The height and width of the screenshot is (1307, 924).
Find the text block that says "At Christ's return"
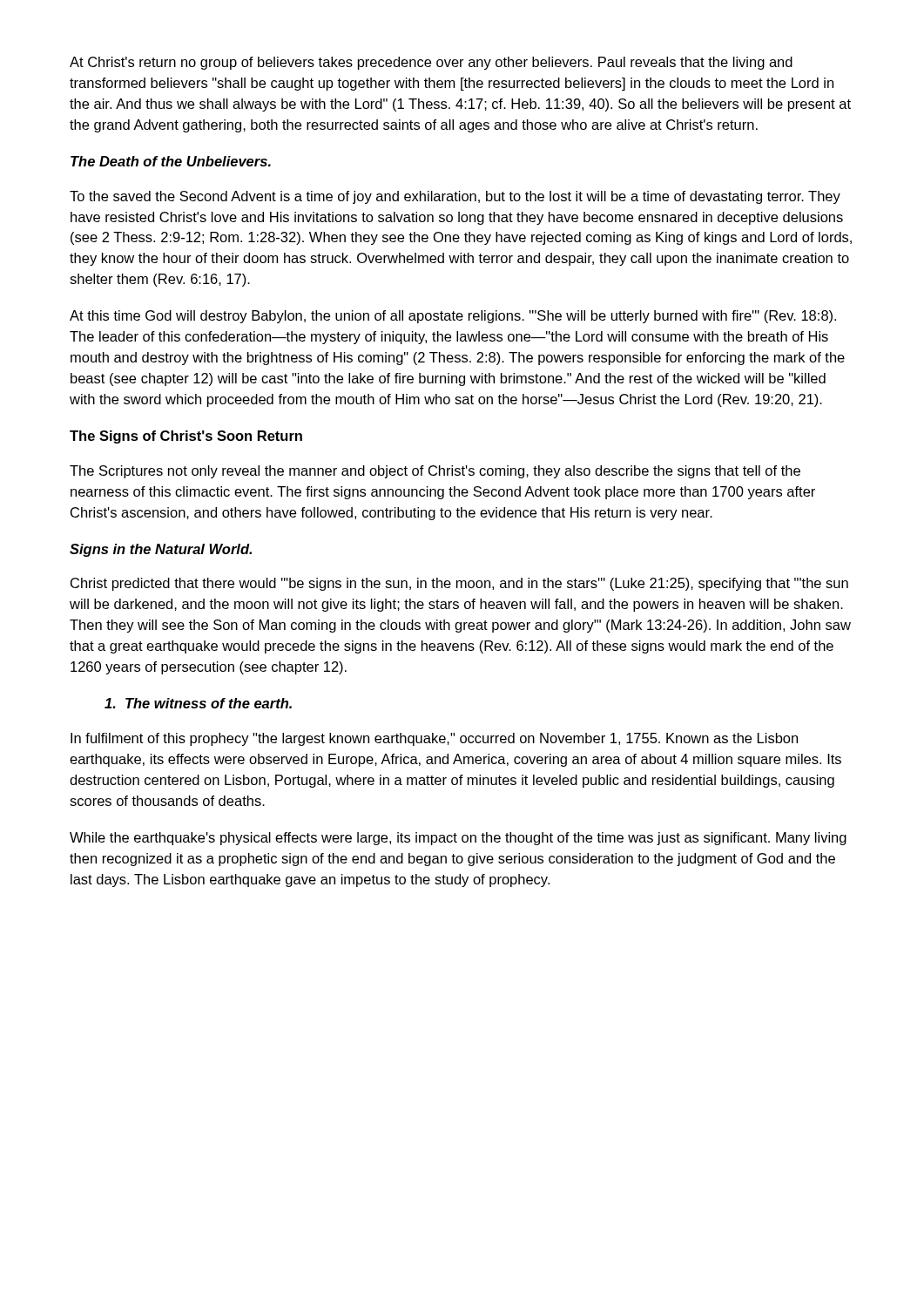(x=460, y=93)
